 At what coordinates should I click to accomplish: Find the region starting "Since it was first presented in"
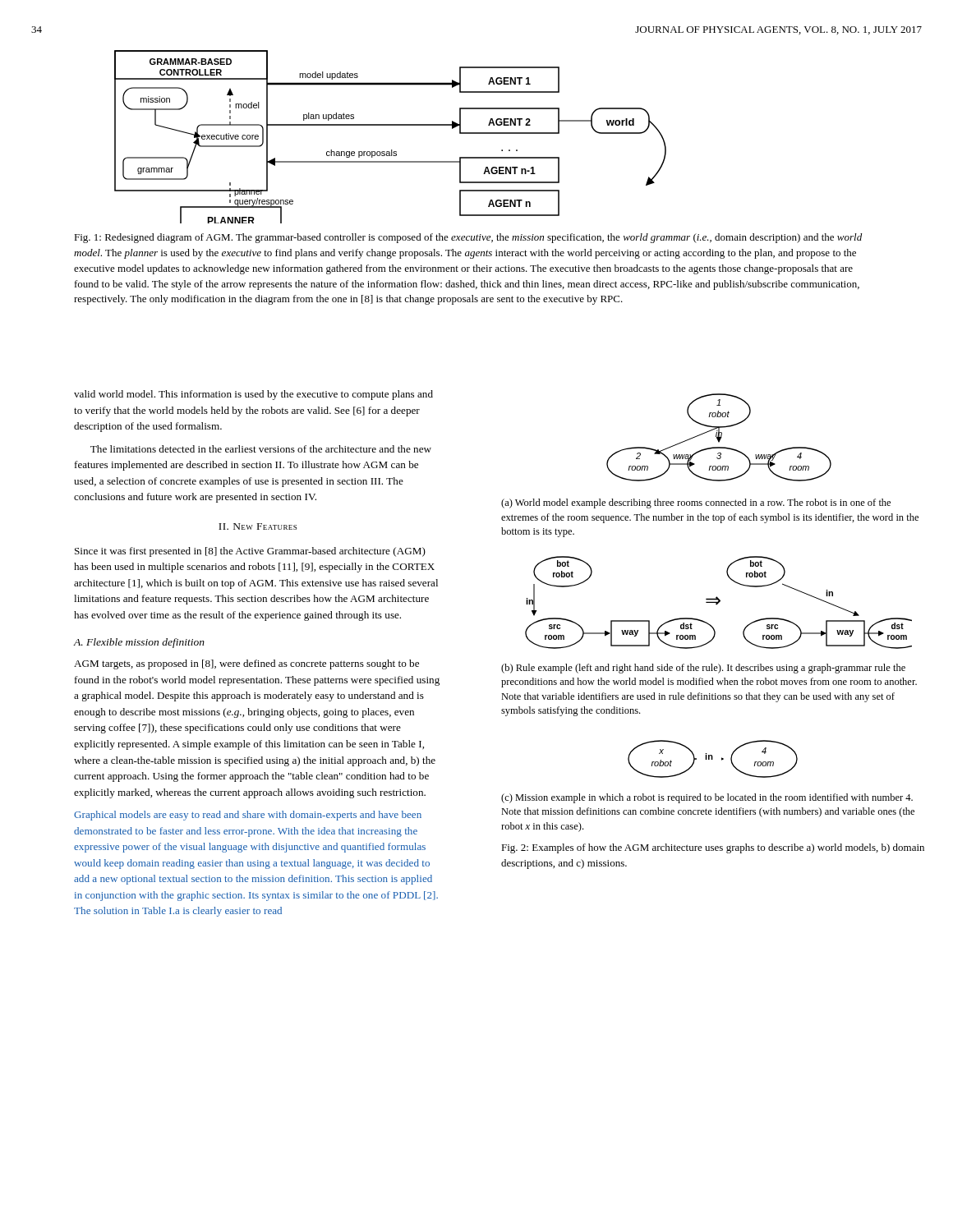coord(258,583)
